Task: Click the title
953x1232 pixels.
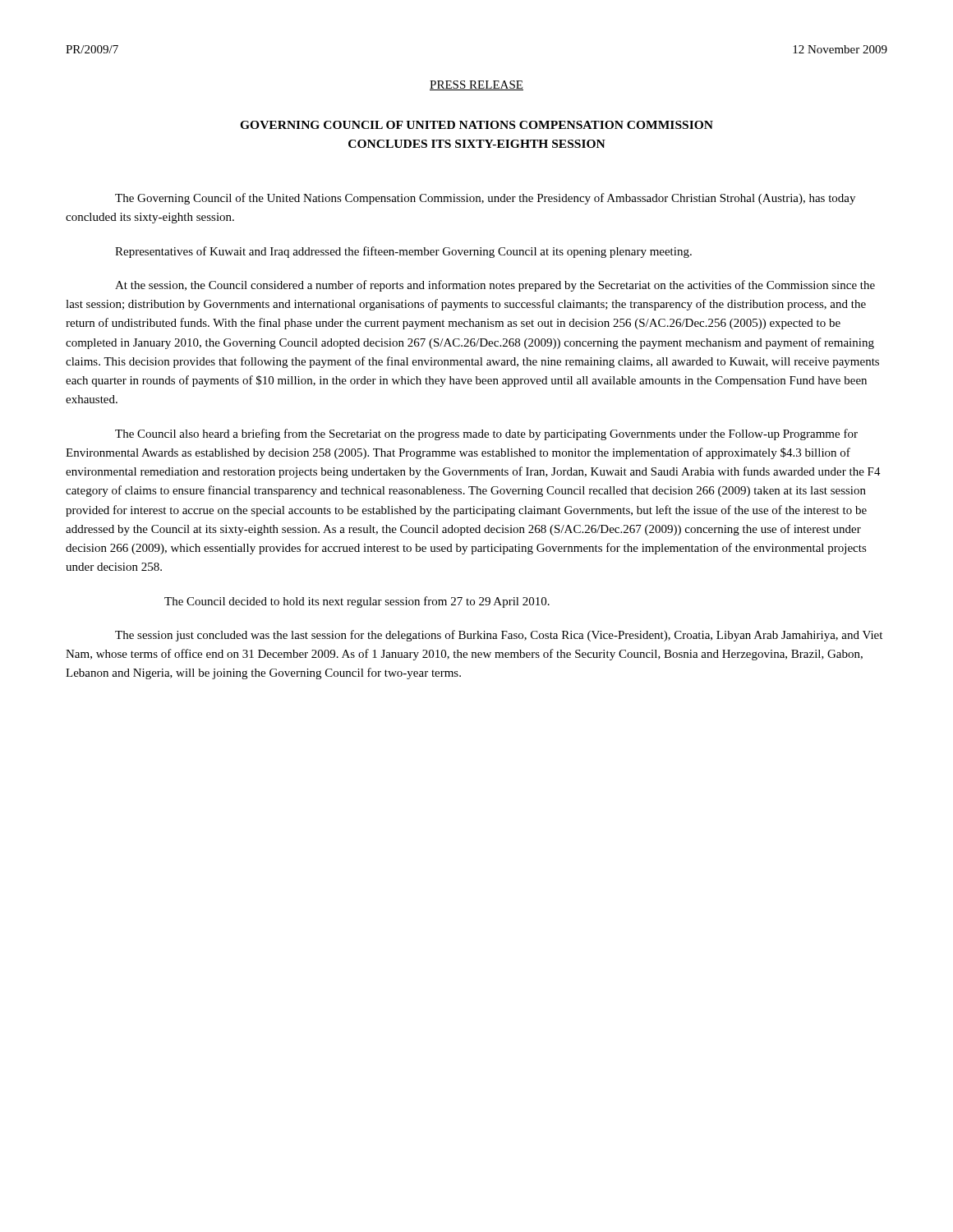Action: point(476,134)
